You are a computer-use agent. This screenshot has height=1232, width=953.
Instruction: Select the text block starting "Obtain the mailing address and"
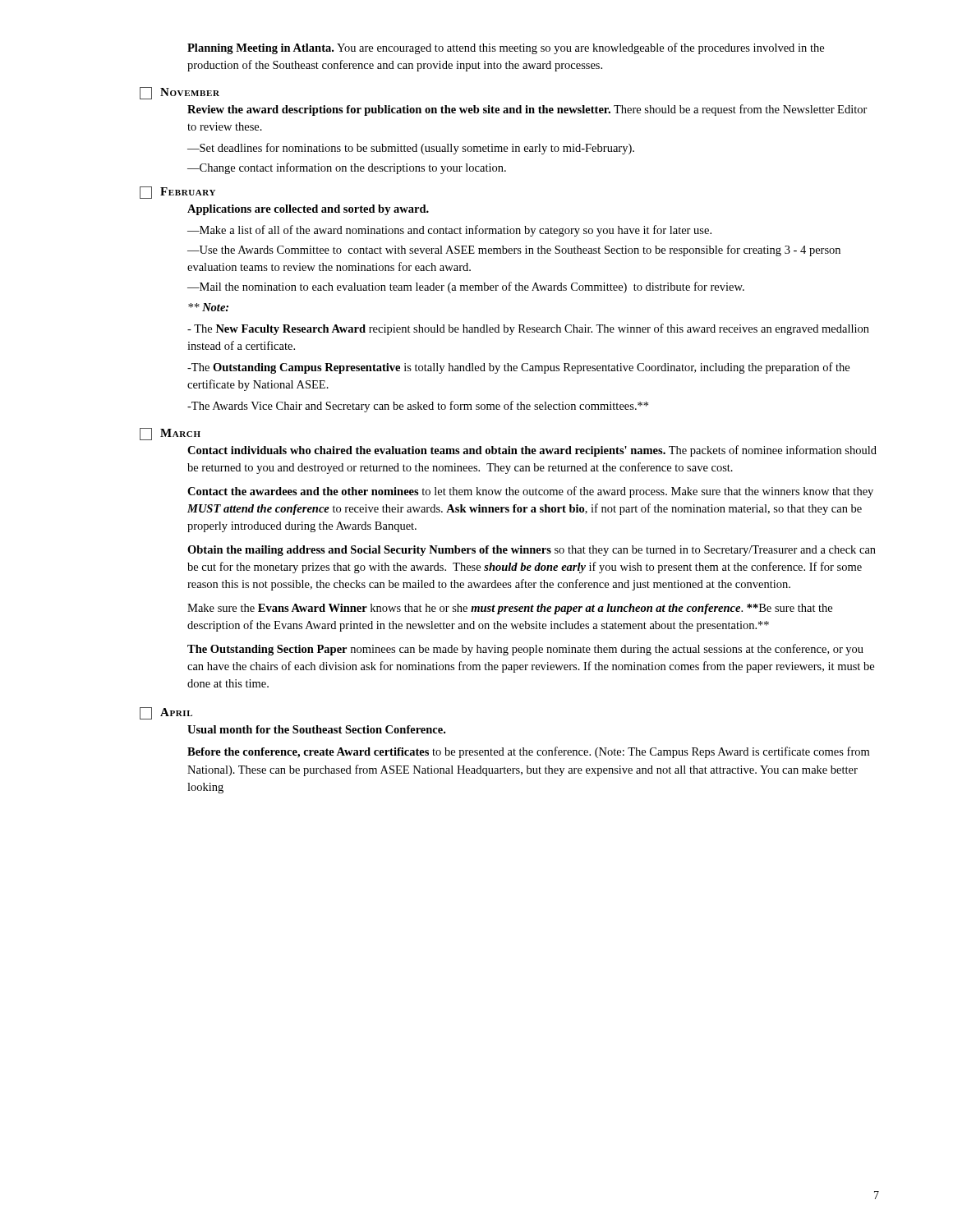pyautogui.click(x=533, y=567)
